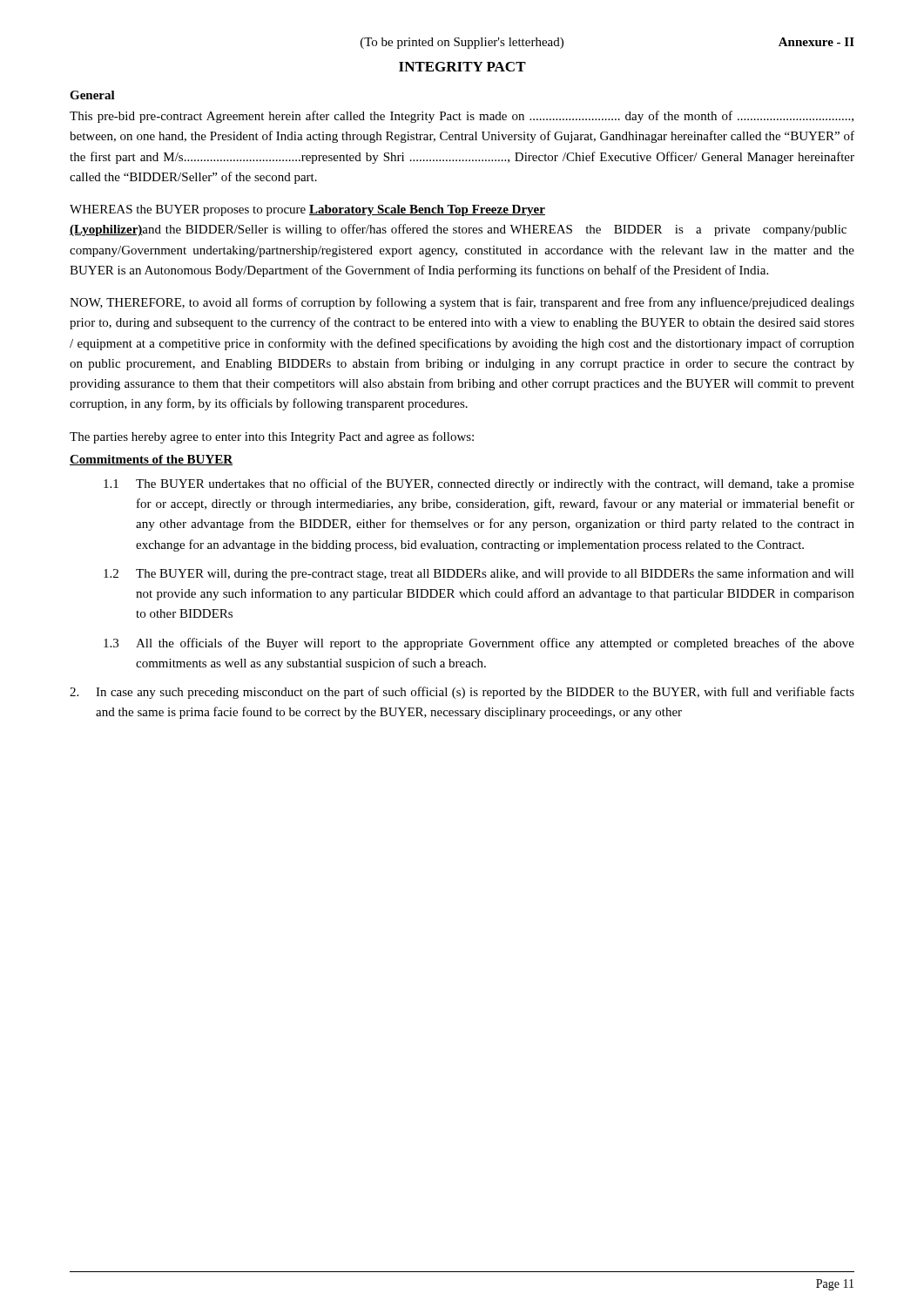Point to the block beginning "NOW, THEREFORE, to avoid all"
Viewport: 924px width, 1307px height.
[x=462, y=353]
